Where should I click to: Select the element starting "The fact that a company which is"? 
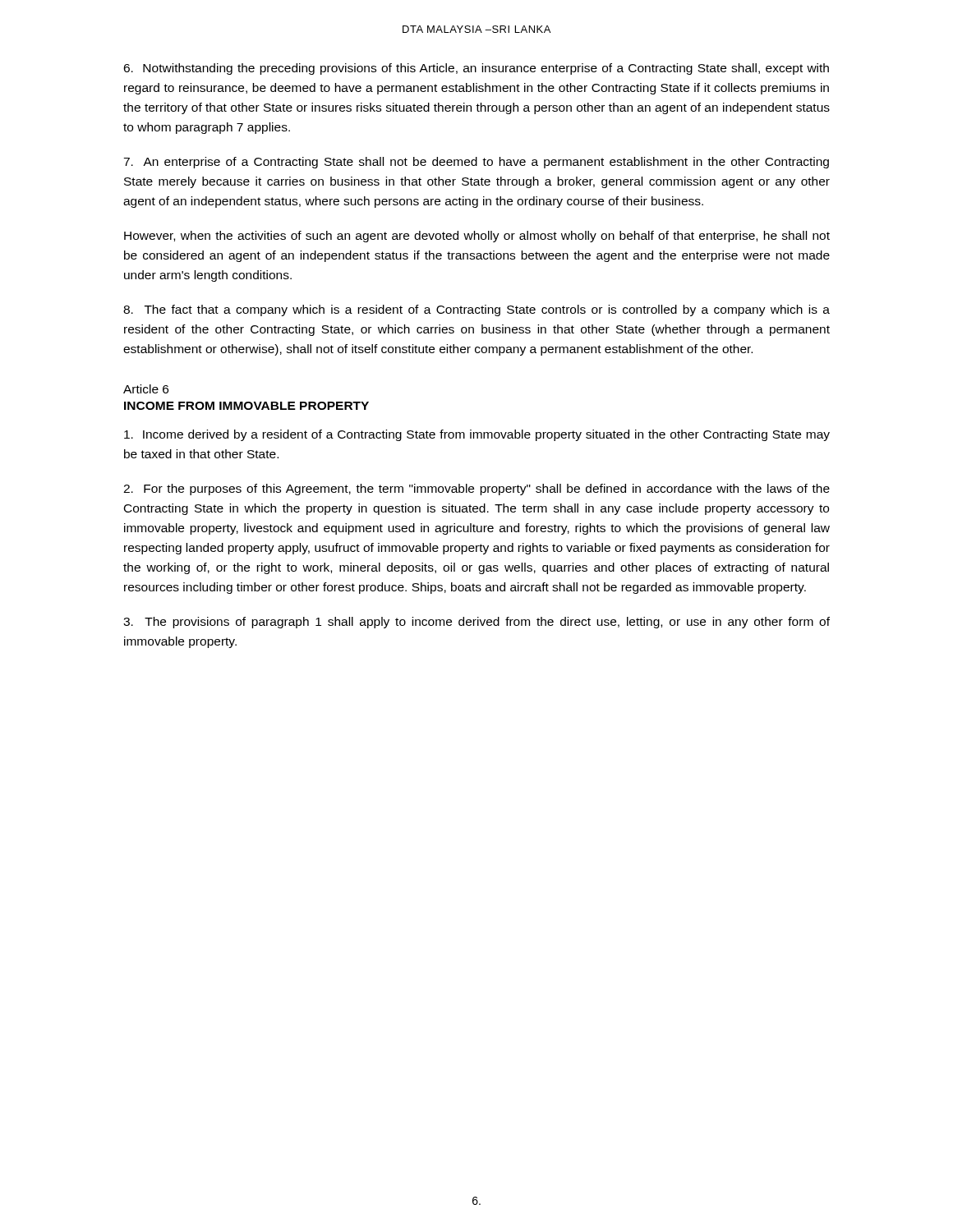point(476,329)
